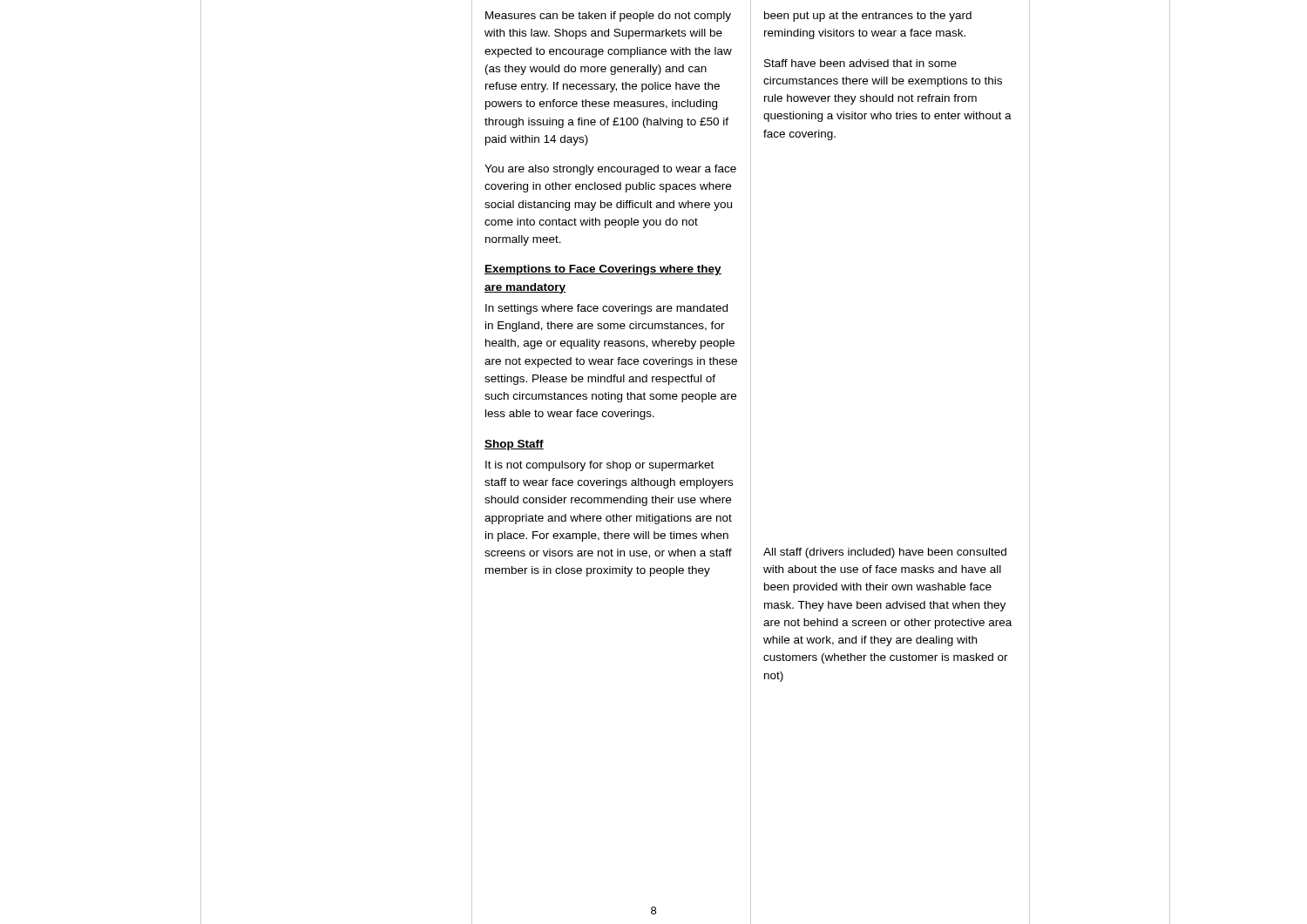Where is the passage that starts "In settings where face coverings are mandated in"?
This screenshot has height=924, width=1307.
click(x=611, y=361)
